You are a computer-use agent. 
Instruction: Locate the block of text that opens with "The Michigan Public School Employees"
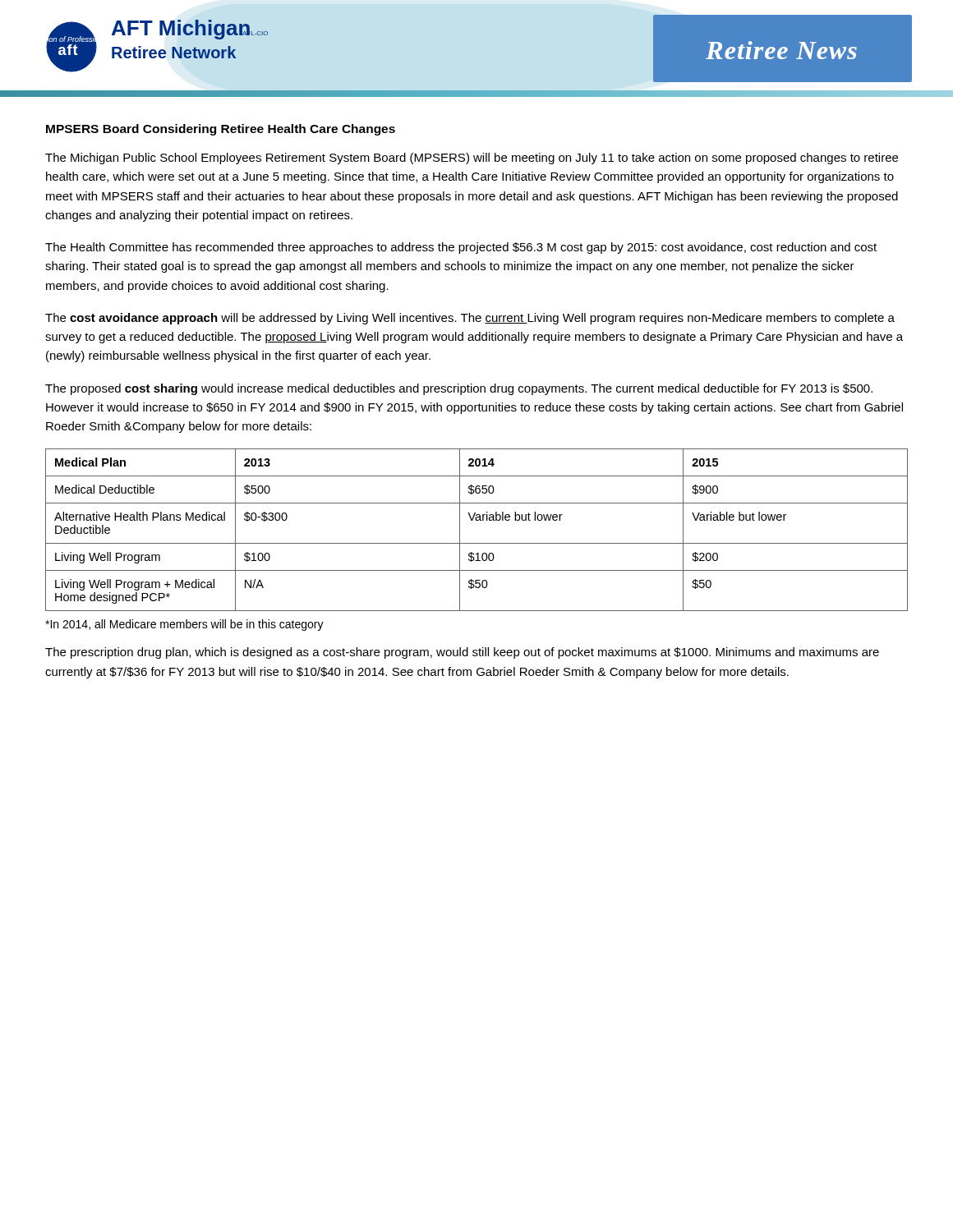coord(472,186)
